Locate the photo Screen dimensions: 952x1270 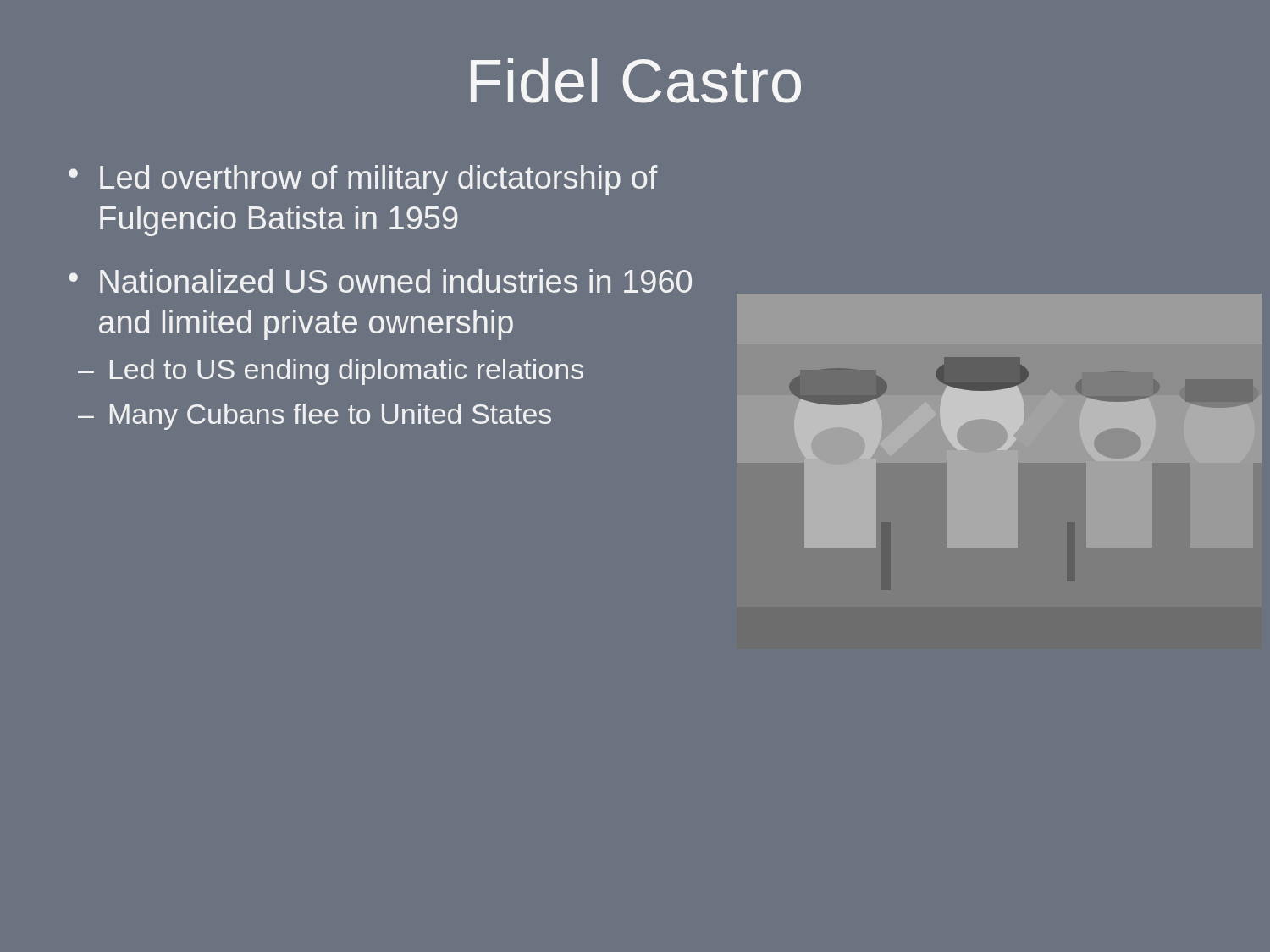(x=999, y=471)
